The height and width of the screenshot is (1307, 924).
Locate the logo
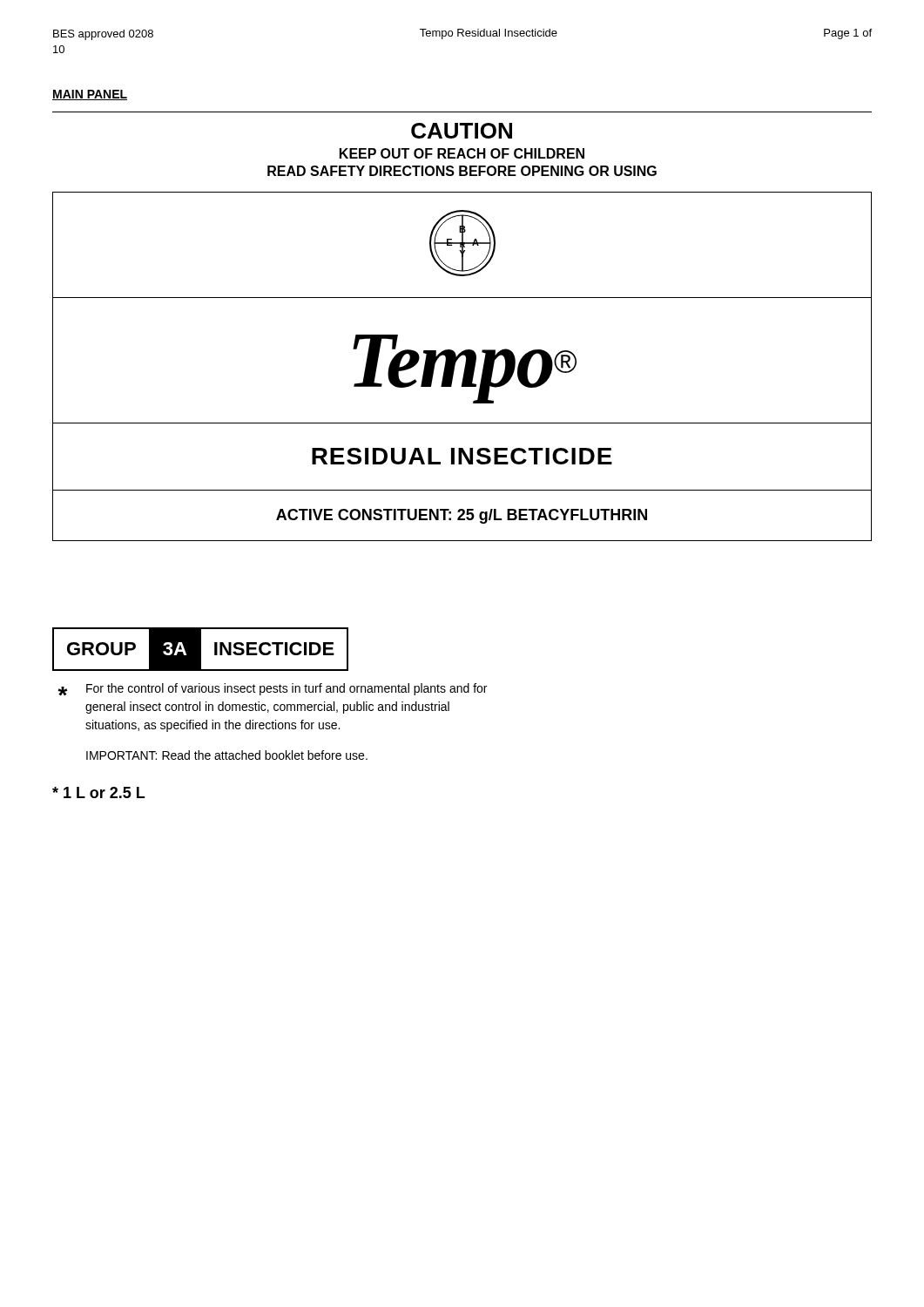tap(462, 245)
